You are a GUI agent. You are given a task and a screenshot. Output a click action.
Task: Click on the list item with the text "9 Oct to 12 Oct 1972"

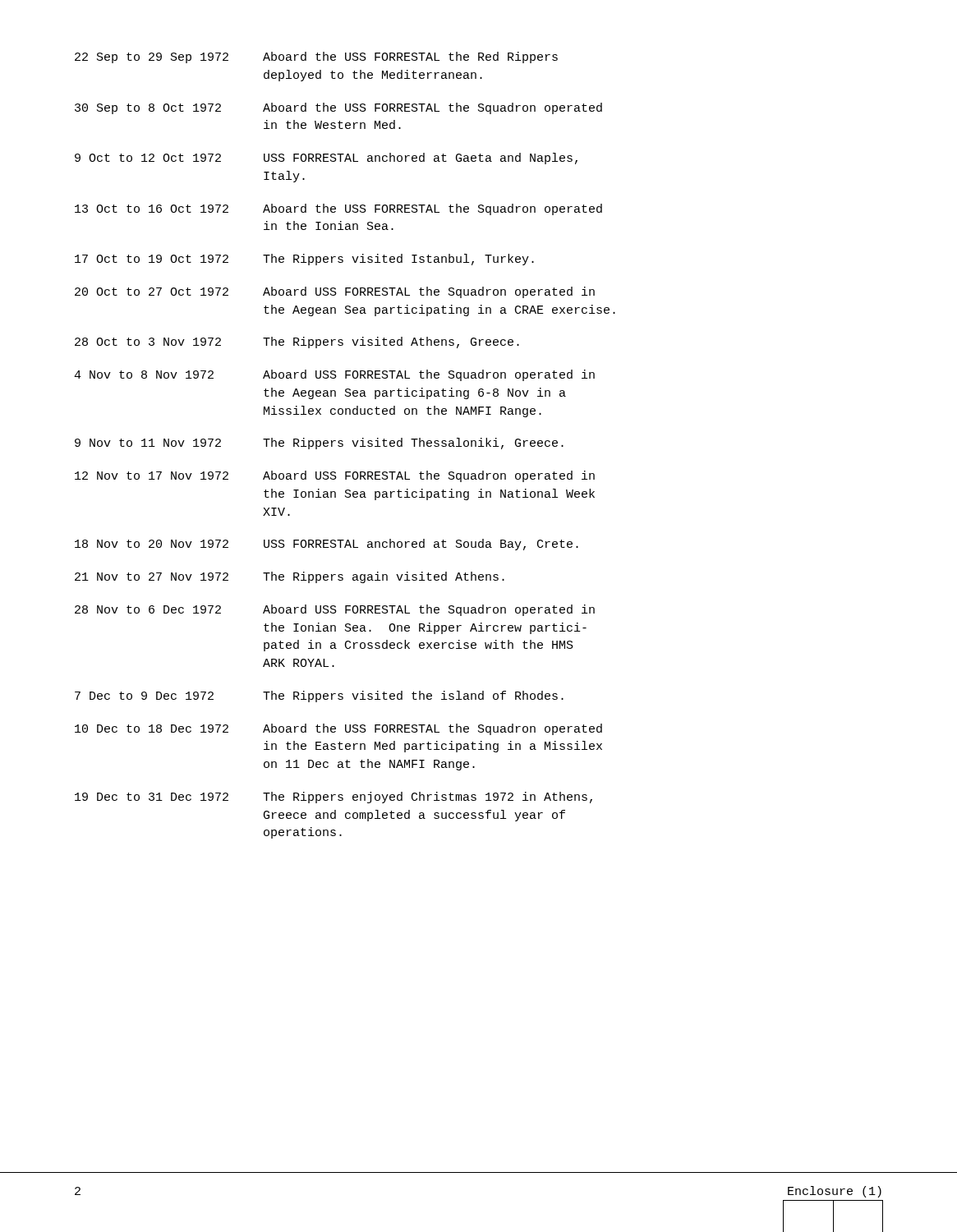point(478,168)
